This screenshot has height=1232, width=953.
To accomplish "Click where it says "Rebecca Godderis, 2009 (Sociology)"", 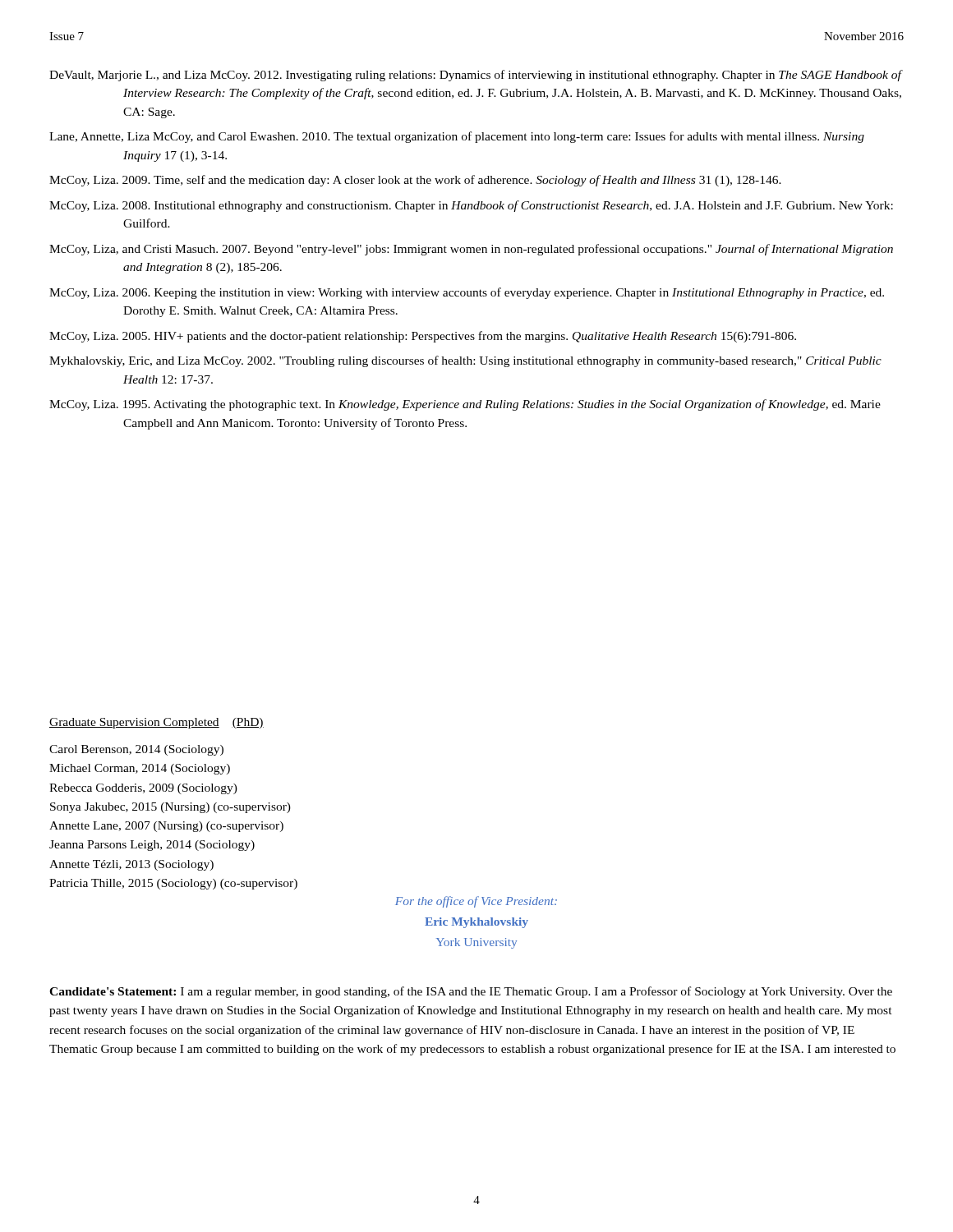I will tap(143, 787).
